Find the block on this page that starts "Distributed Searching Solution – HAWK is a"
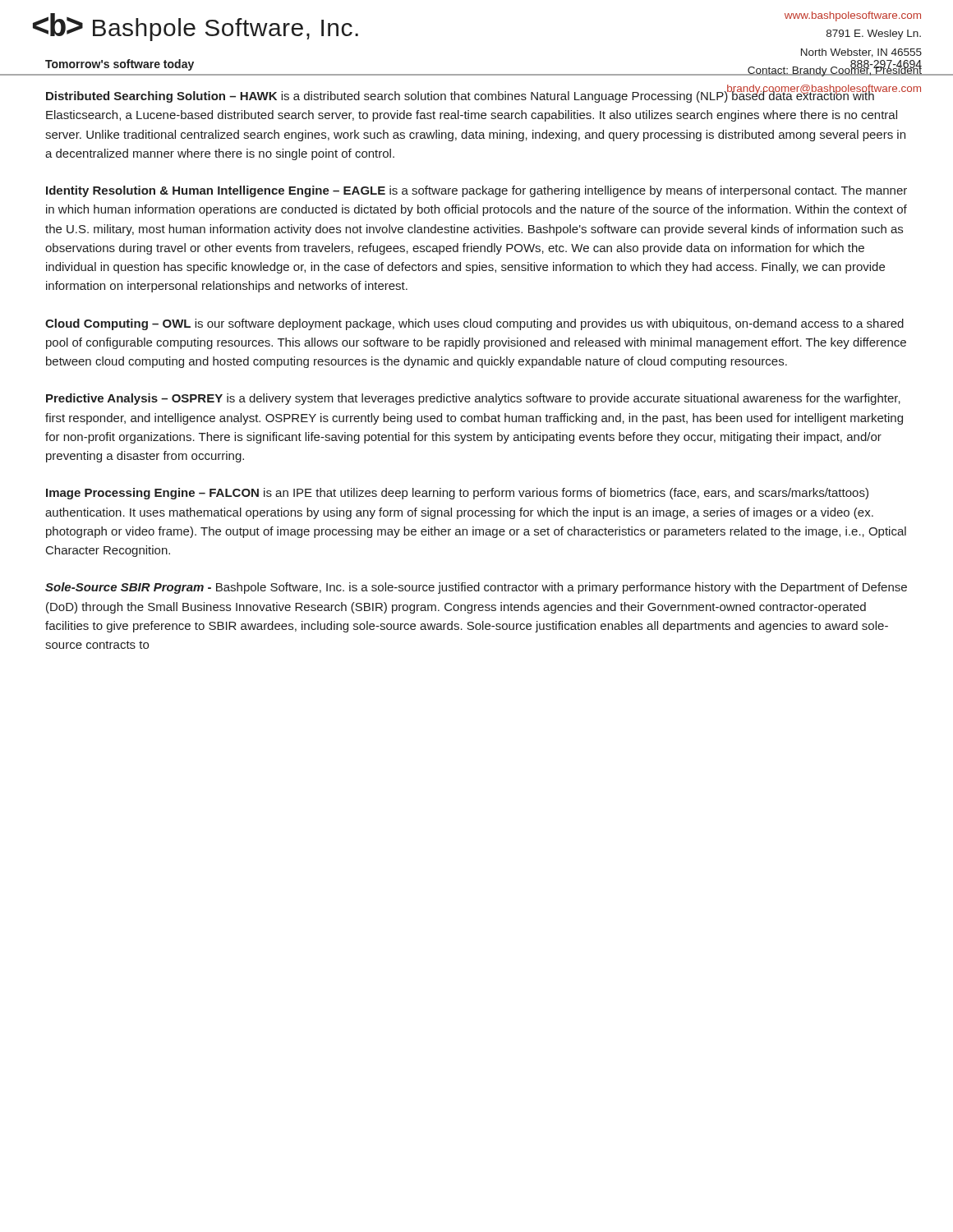The height and width of the screenshot is (1232, 953). 476,124
